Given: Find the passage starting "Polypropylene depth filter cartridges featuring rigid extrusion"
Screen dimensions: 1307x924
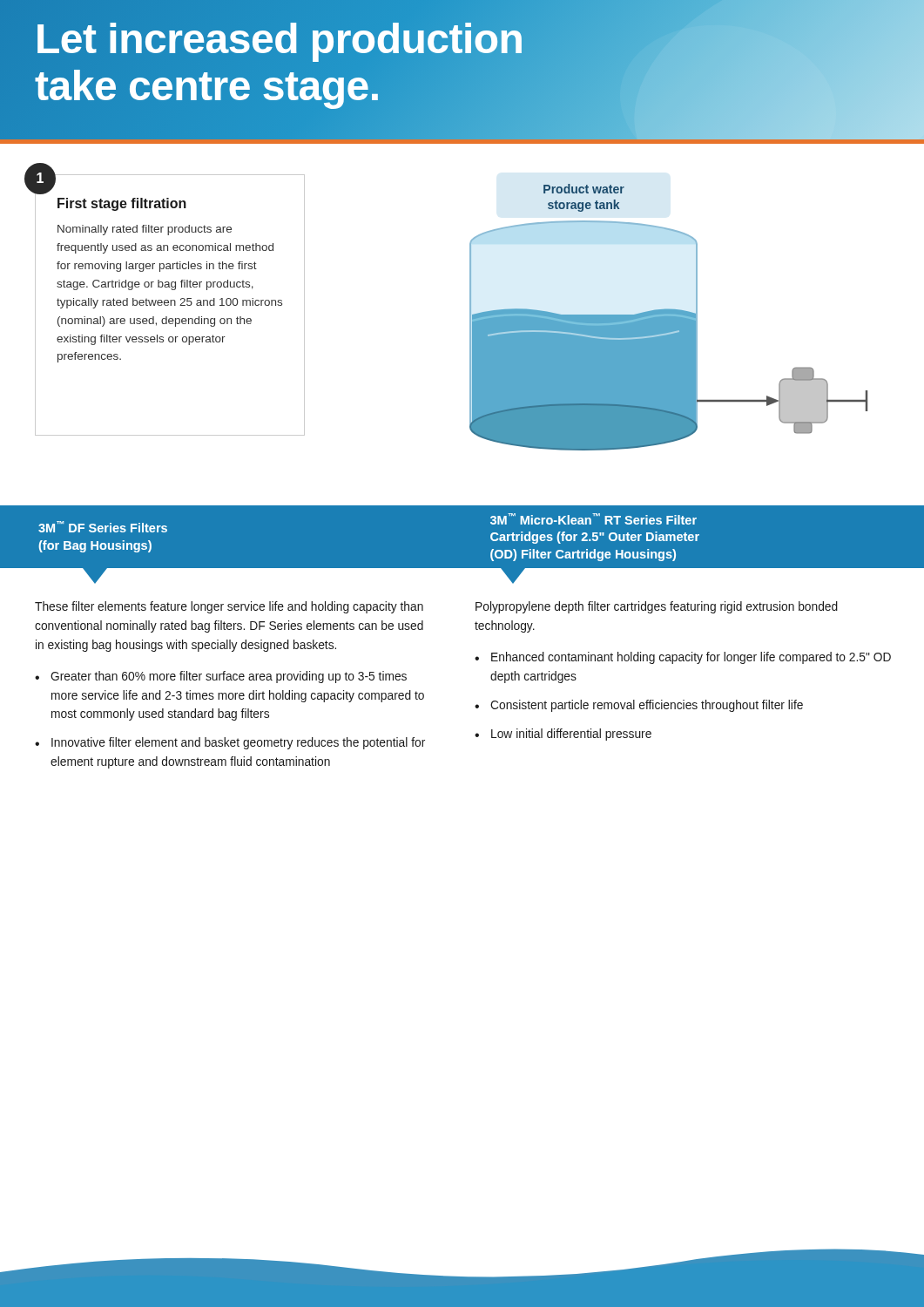Looking at the screenshot, I should (656, 616).
